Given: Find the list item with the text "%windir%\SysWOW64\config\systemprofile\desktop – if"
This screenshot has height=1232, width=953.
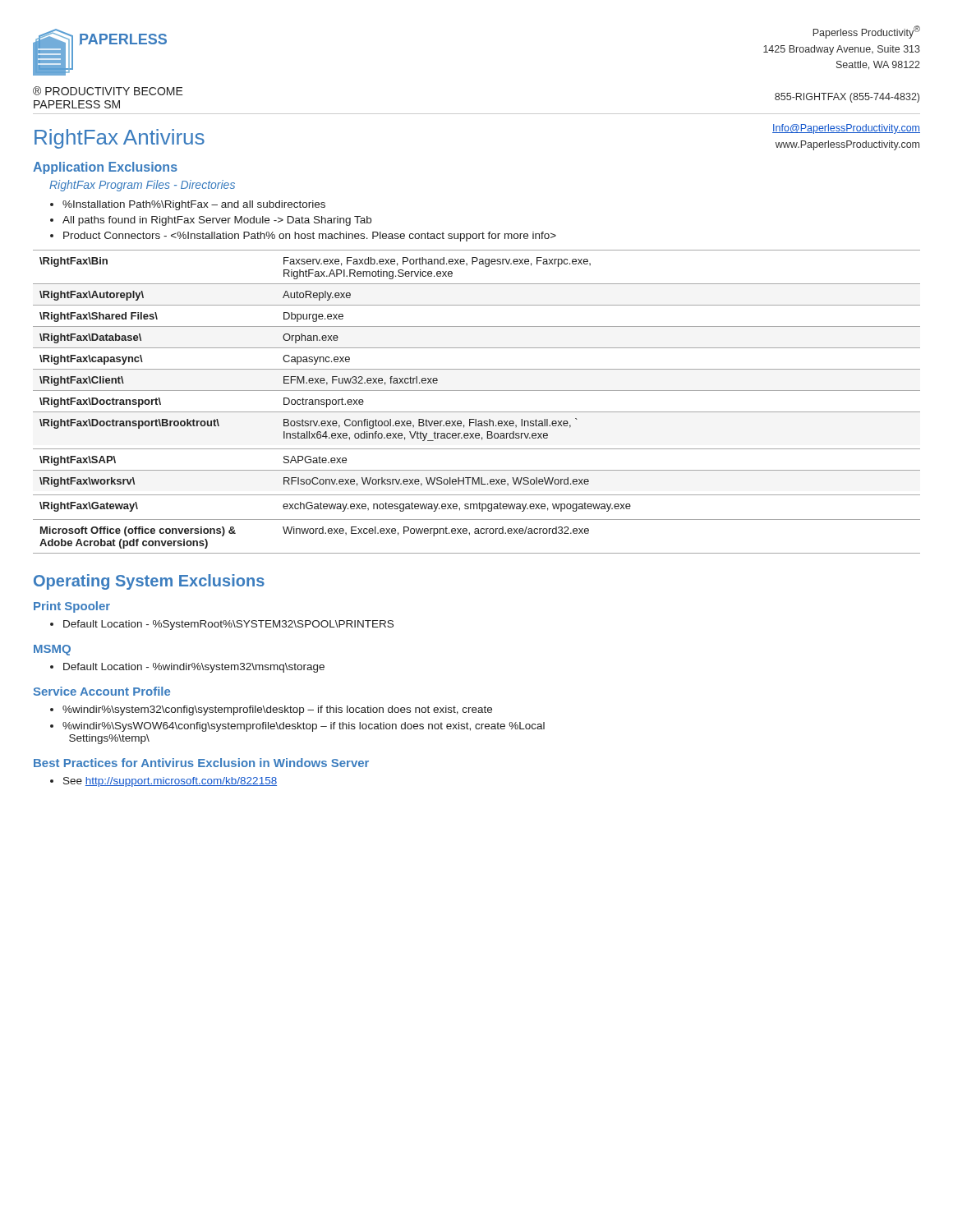Looking at the screenshot, I should [304, 732].
